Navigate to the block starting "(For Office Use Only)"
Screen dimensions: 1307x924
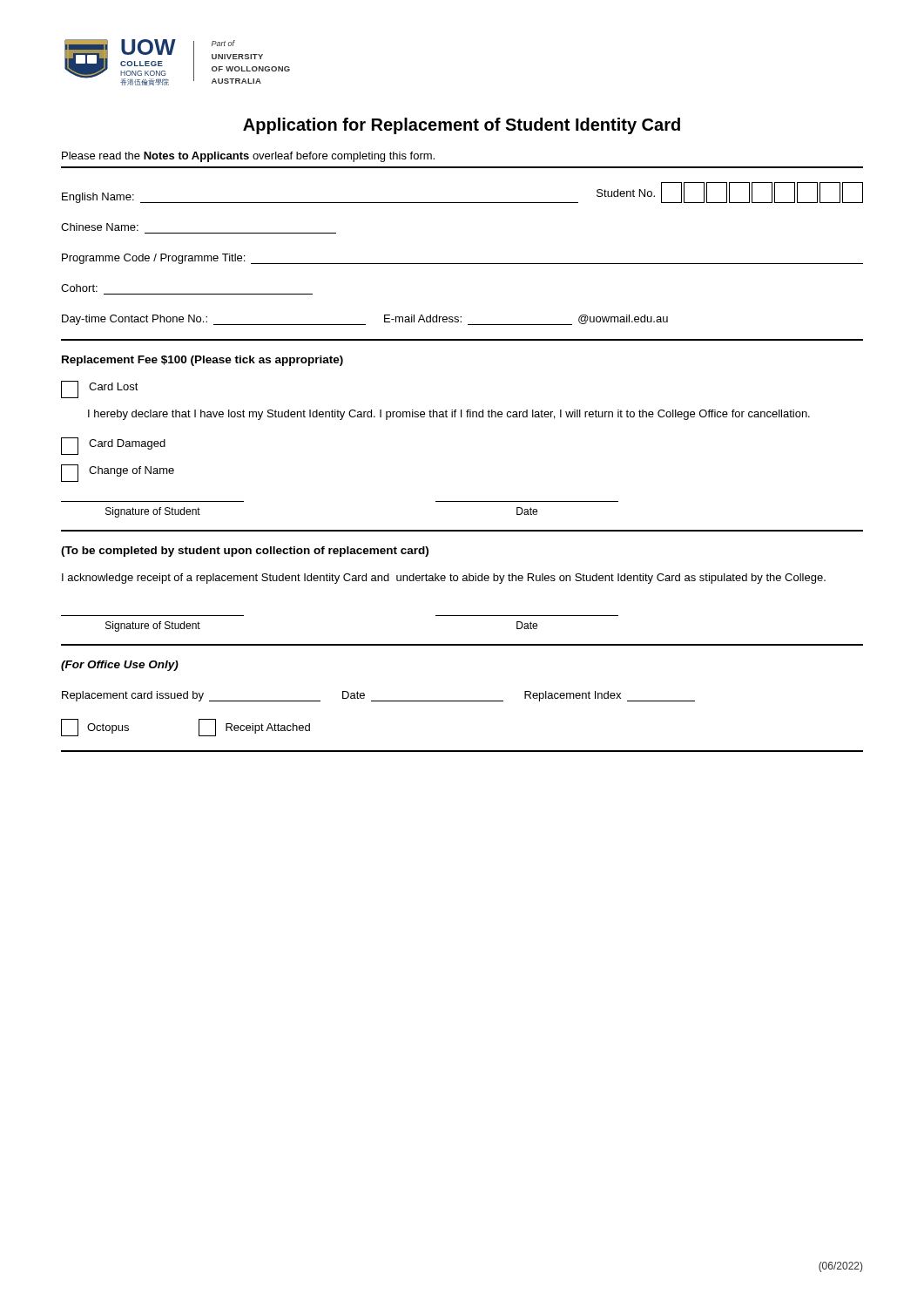point(120,664)
